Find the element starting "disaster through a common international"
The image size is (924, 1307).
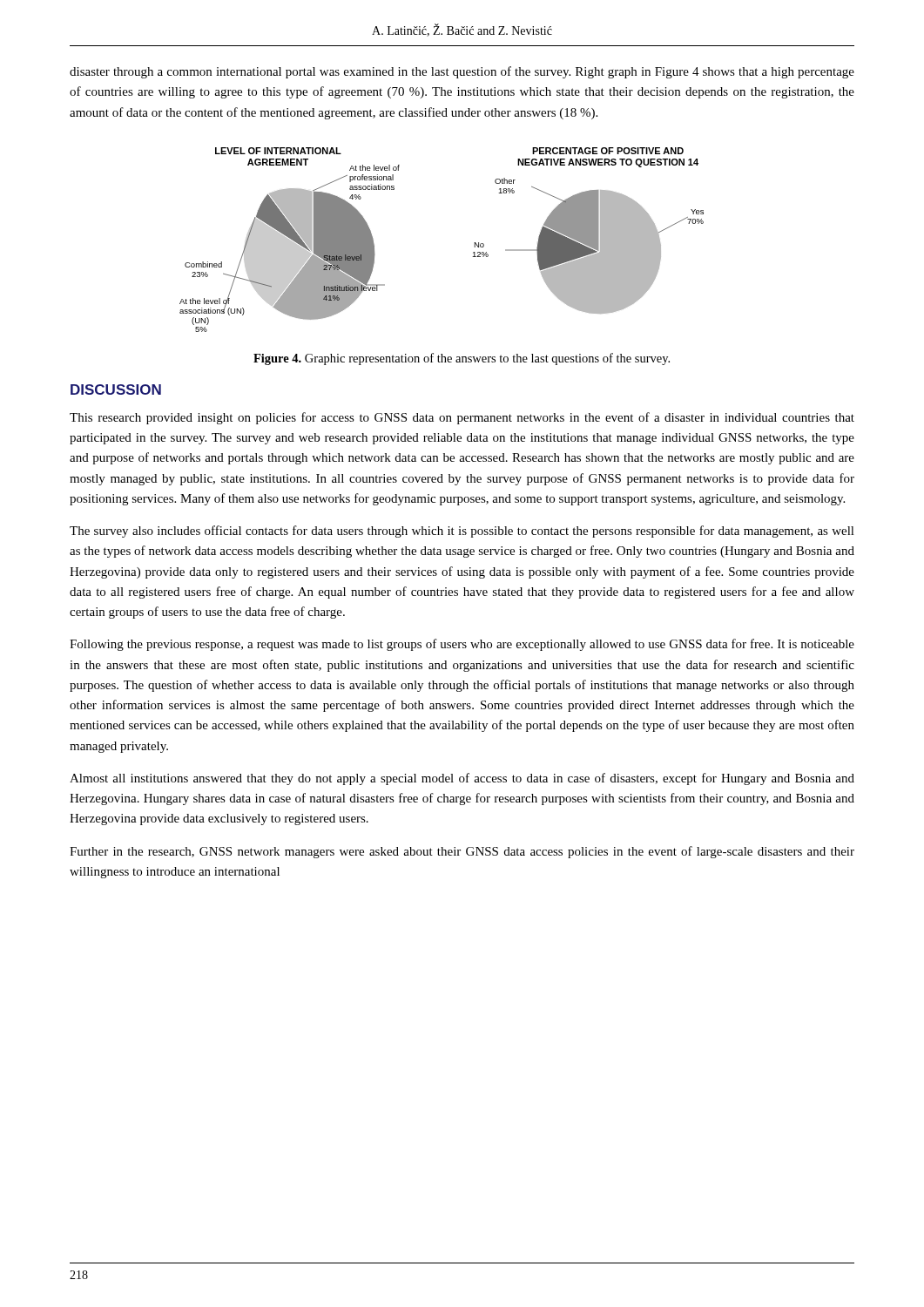462,92
